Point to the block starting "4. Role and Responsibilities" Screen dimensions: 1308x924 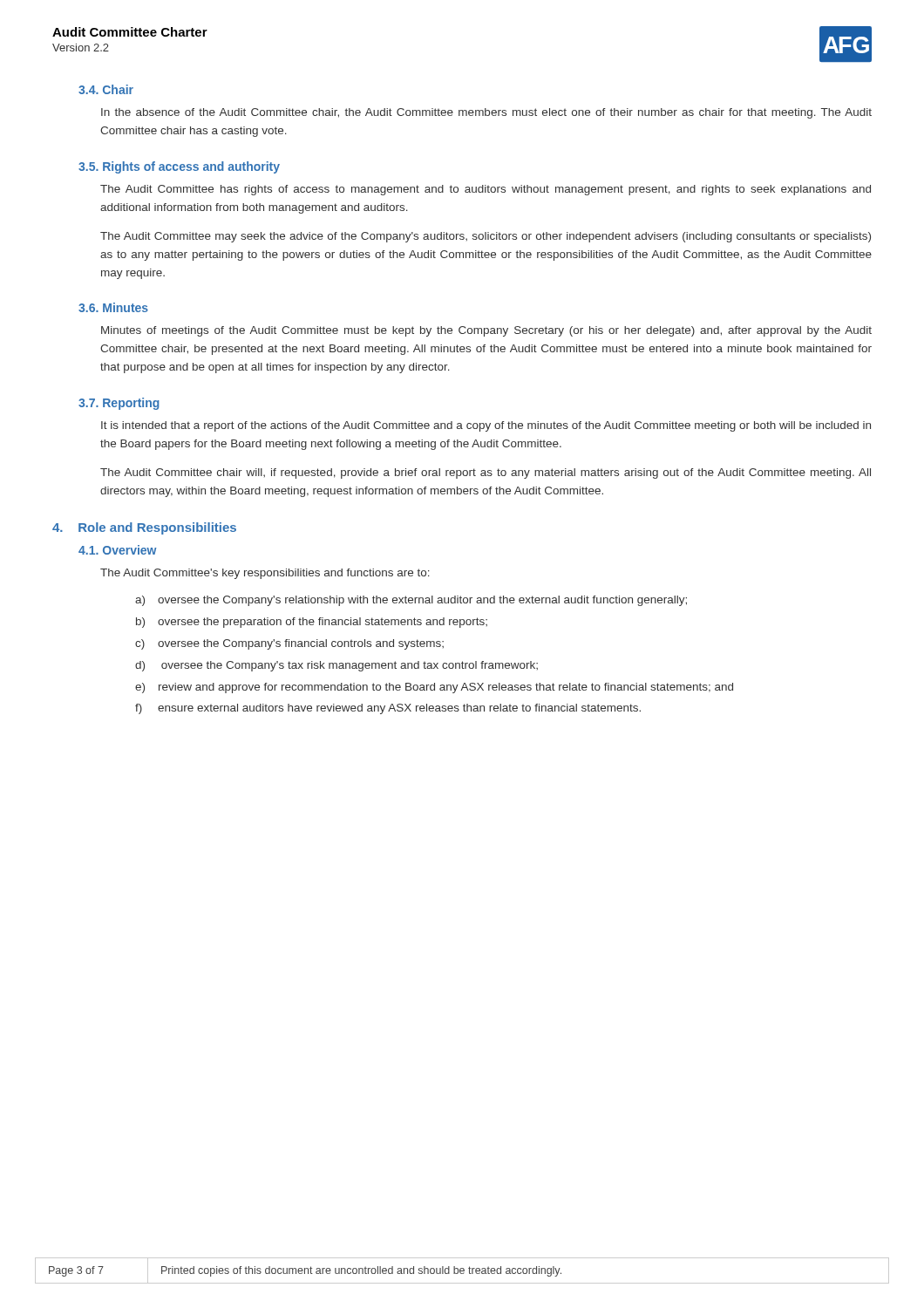[x=145, y=527]
